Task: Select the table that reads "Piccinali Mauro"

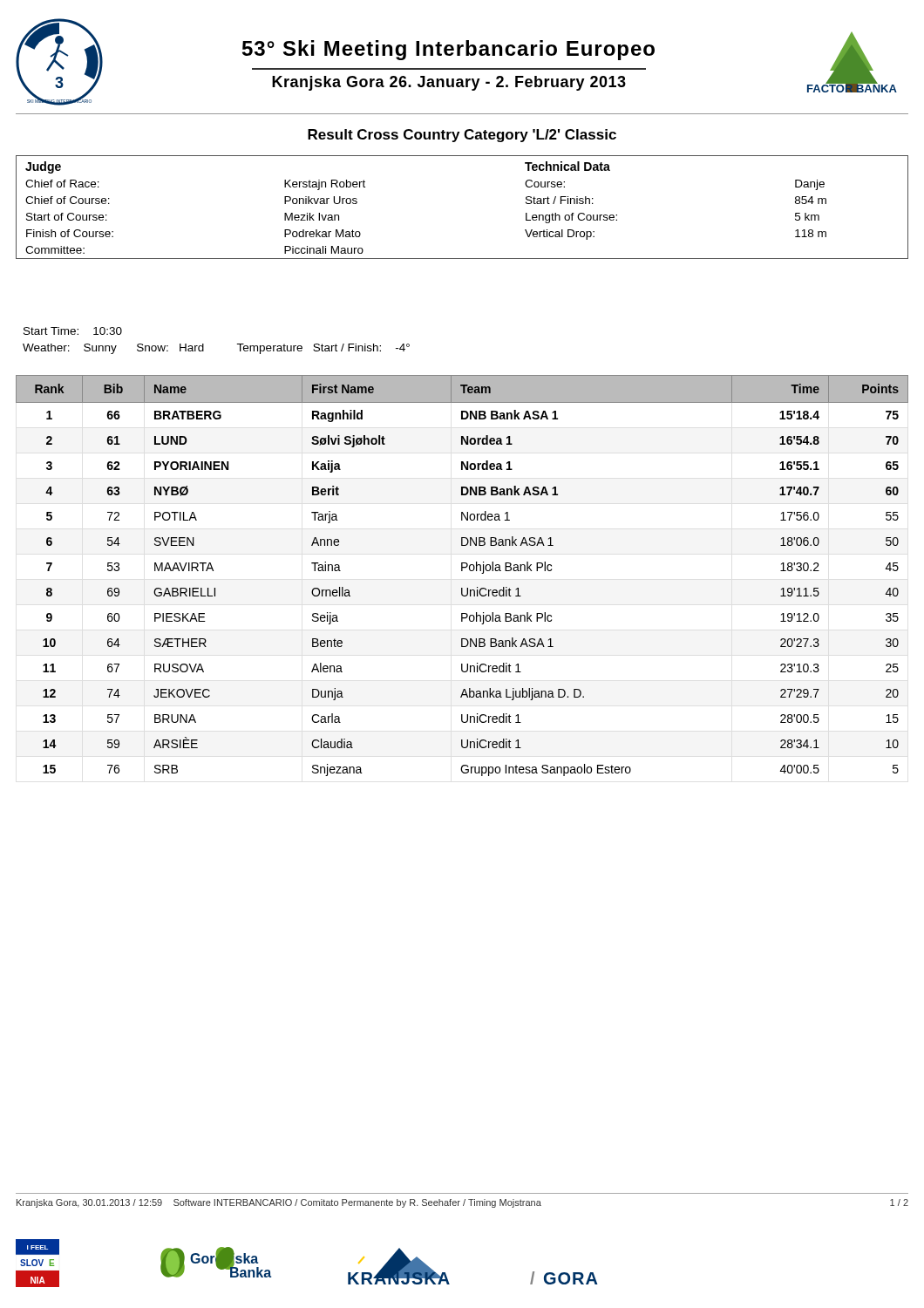Action: pos(462,207)
